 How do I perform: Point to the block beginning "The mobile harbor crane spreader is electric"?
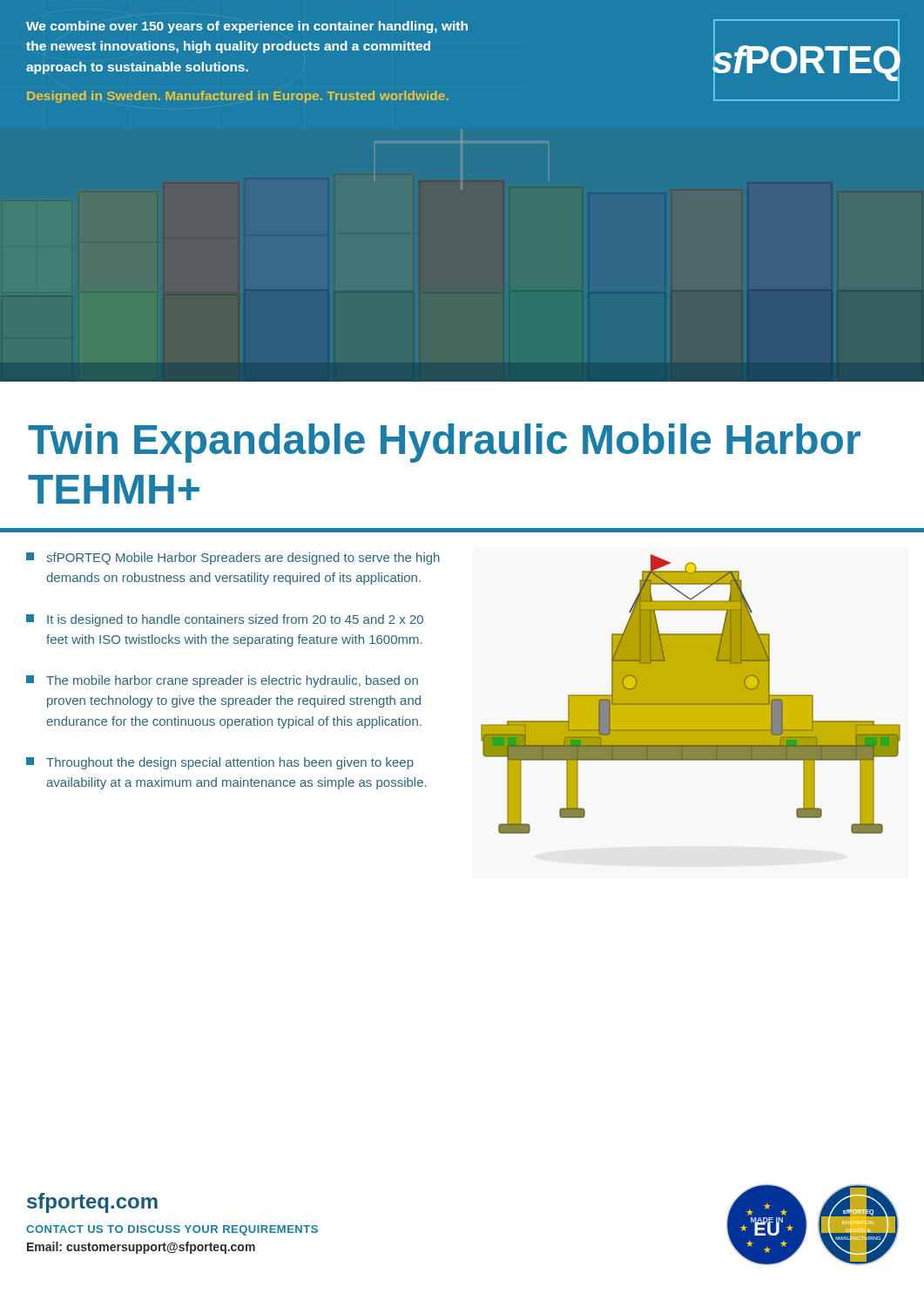tap(235, 700)
